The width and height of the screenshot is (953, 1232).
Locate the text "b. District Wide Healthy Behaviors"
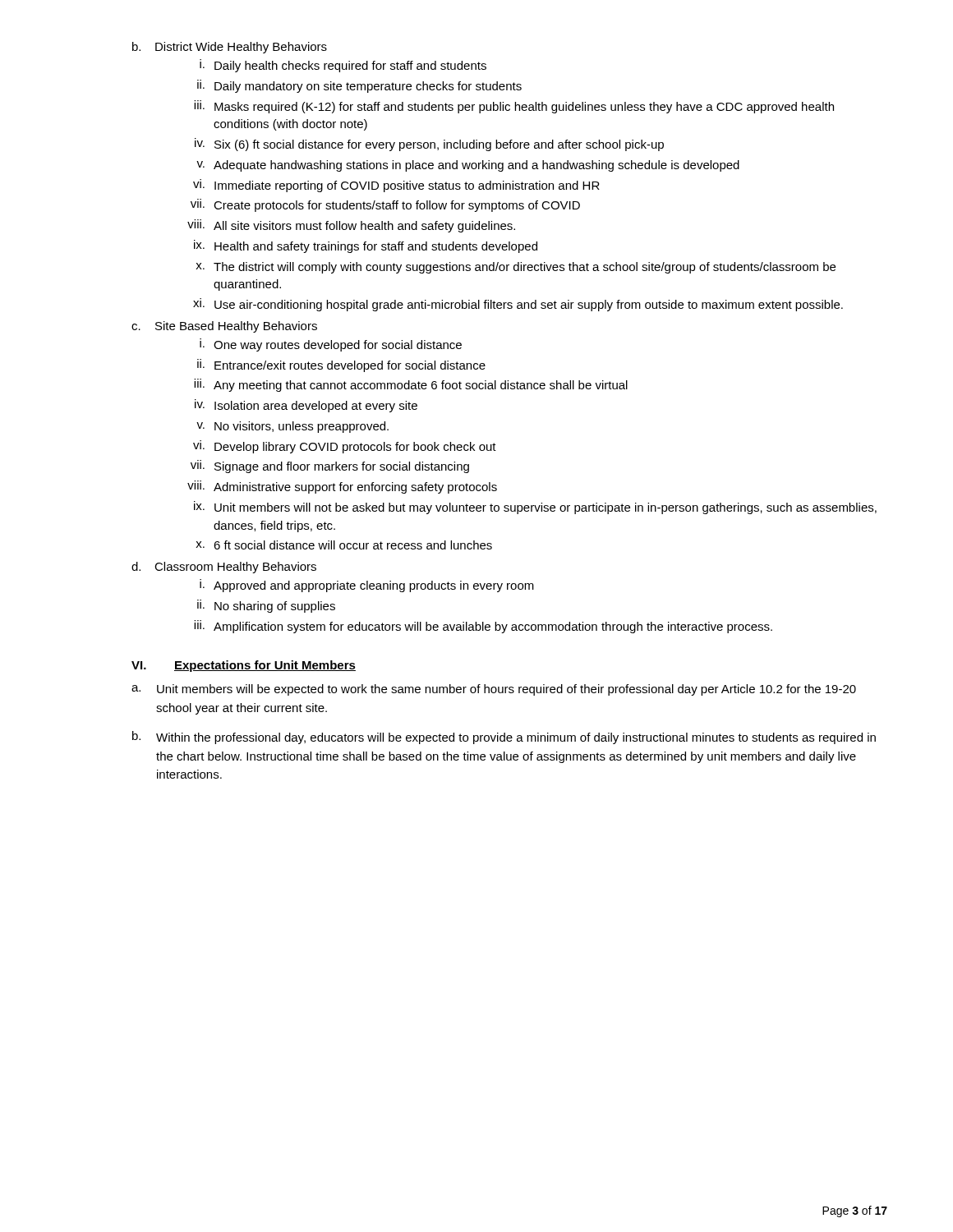pos(230,48)
